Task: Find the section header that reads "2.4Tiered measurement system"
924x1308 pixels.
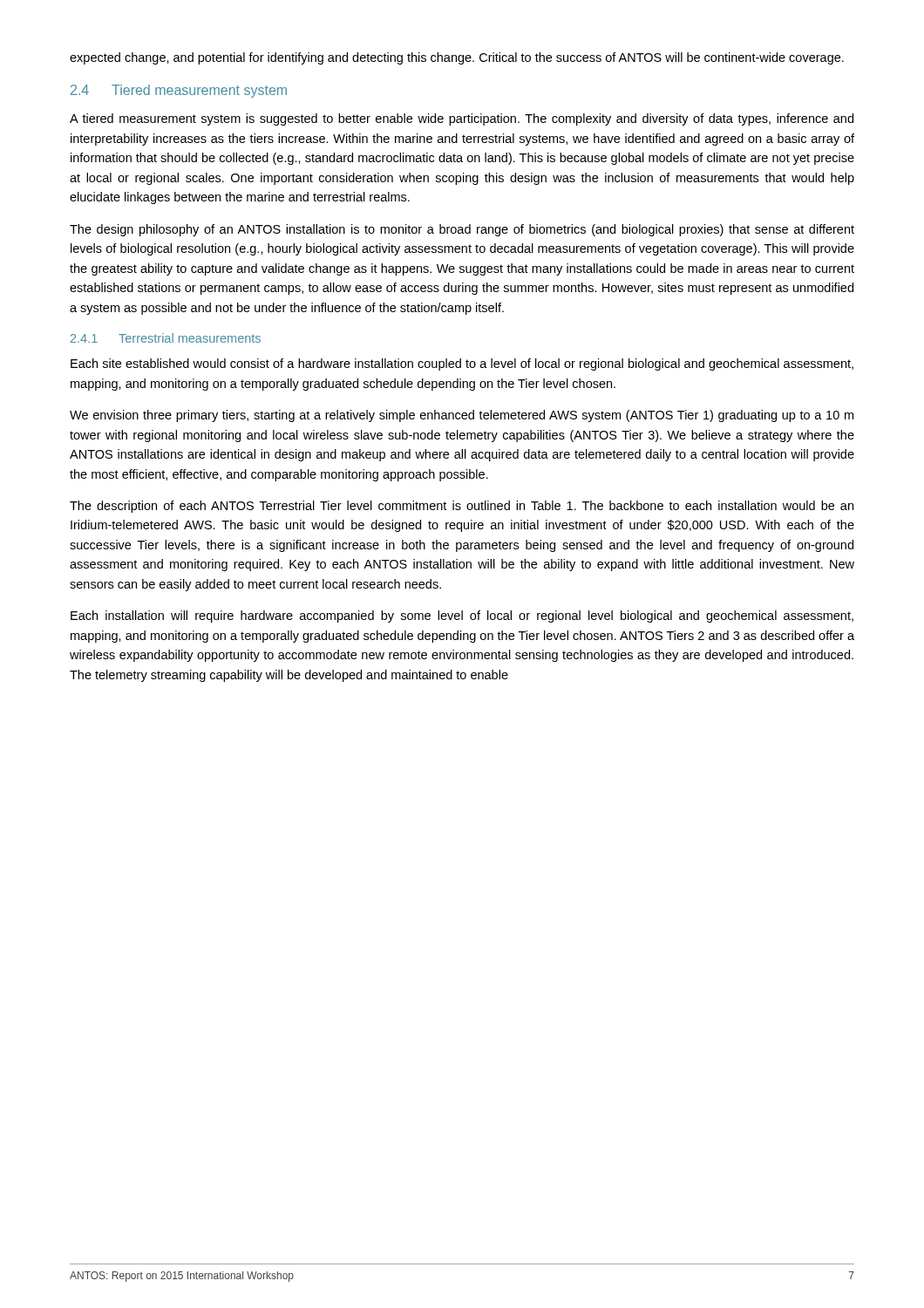Action: coord(179,91)
